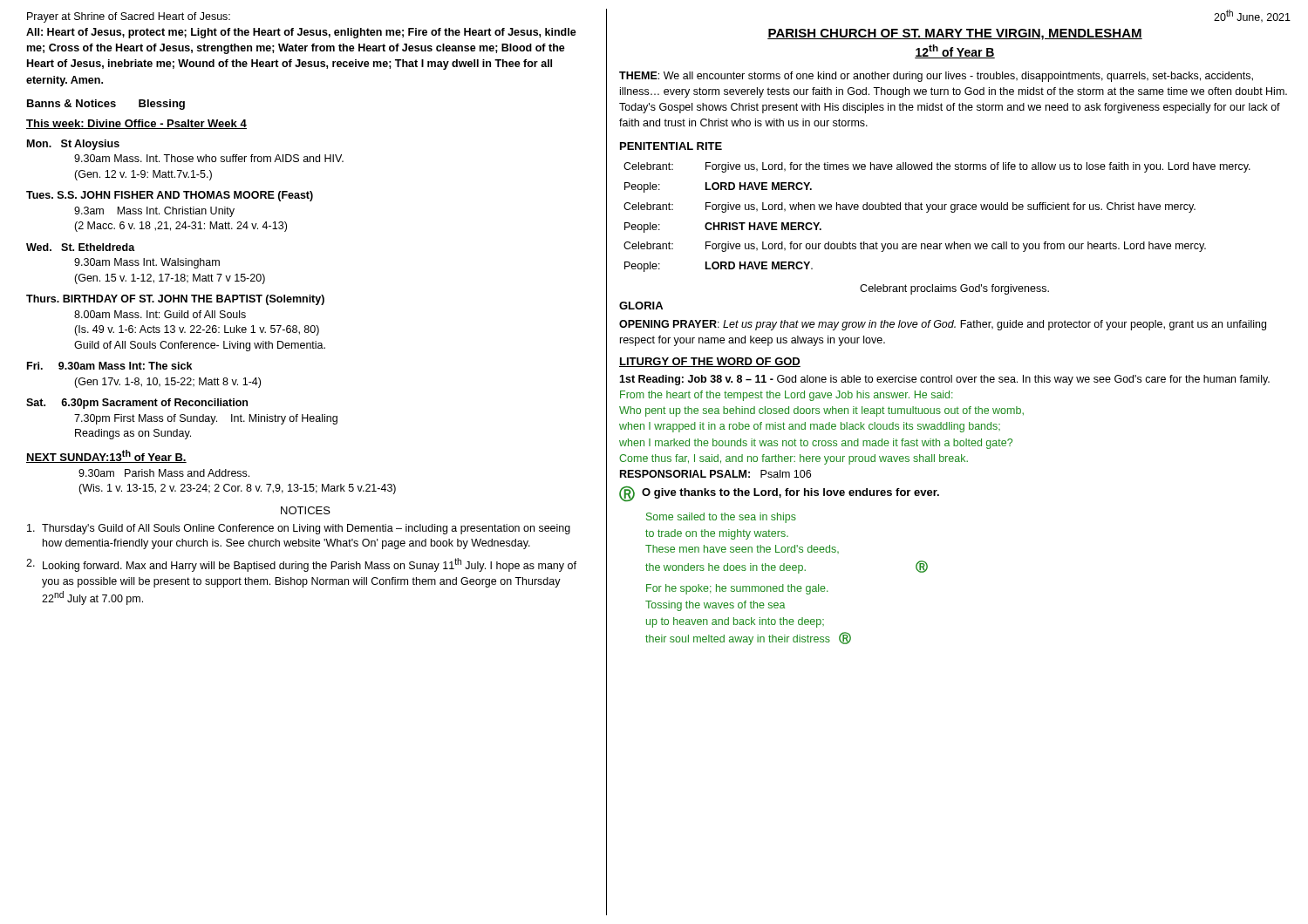
Task: Locate the section header that reads "NEXT SUNDAY:13th of Year B."
Action: coord(106,456)
